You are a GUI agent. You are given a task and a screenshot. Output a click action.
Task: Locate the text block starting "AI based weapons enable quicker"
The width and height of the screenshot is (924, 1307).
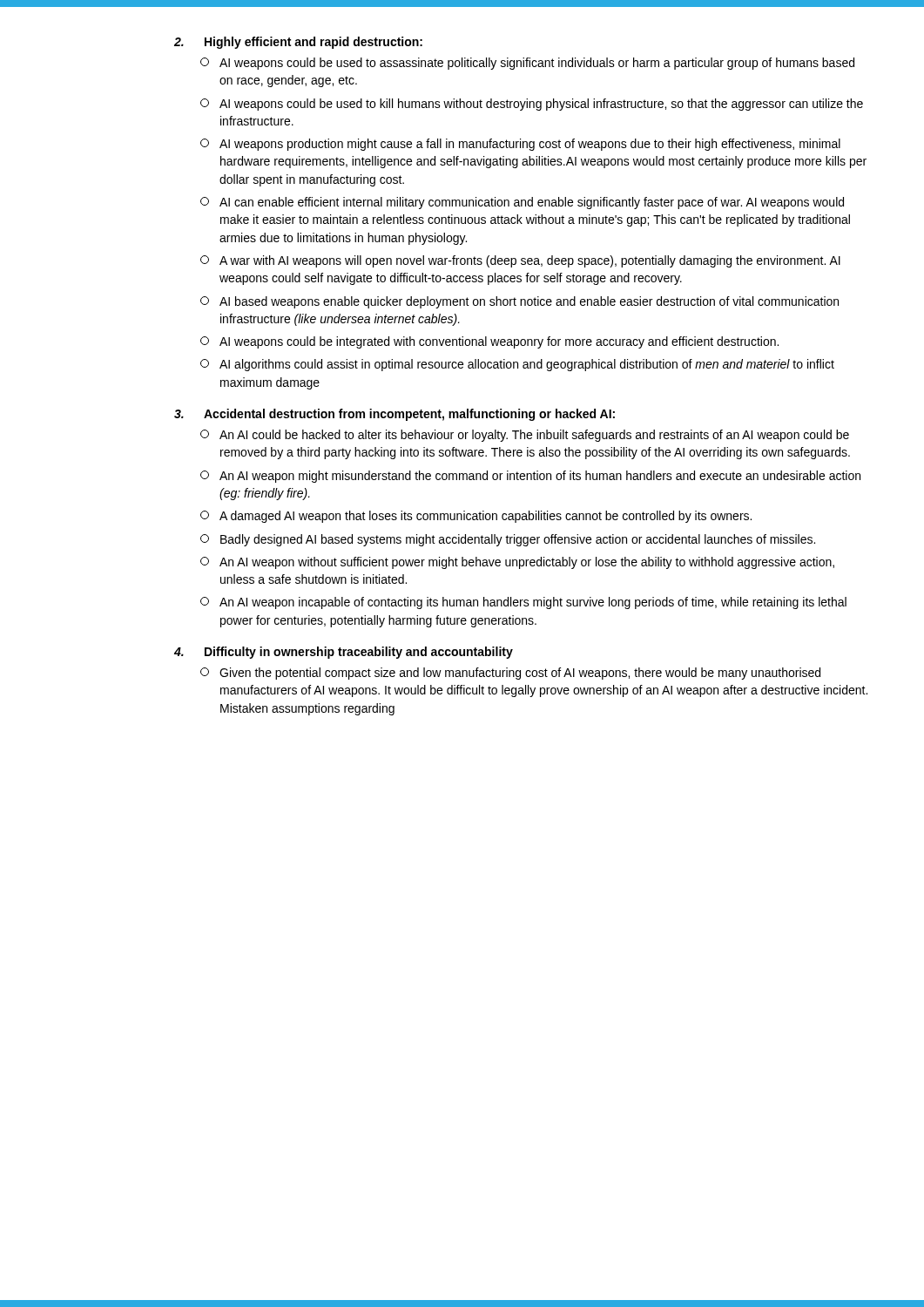(536, 310)
